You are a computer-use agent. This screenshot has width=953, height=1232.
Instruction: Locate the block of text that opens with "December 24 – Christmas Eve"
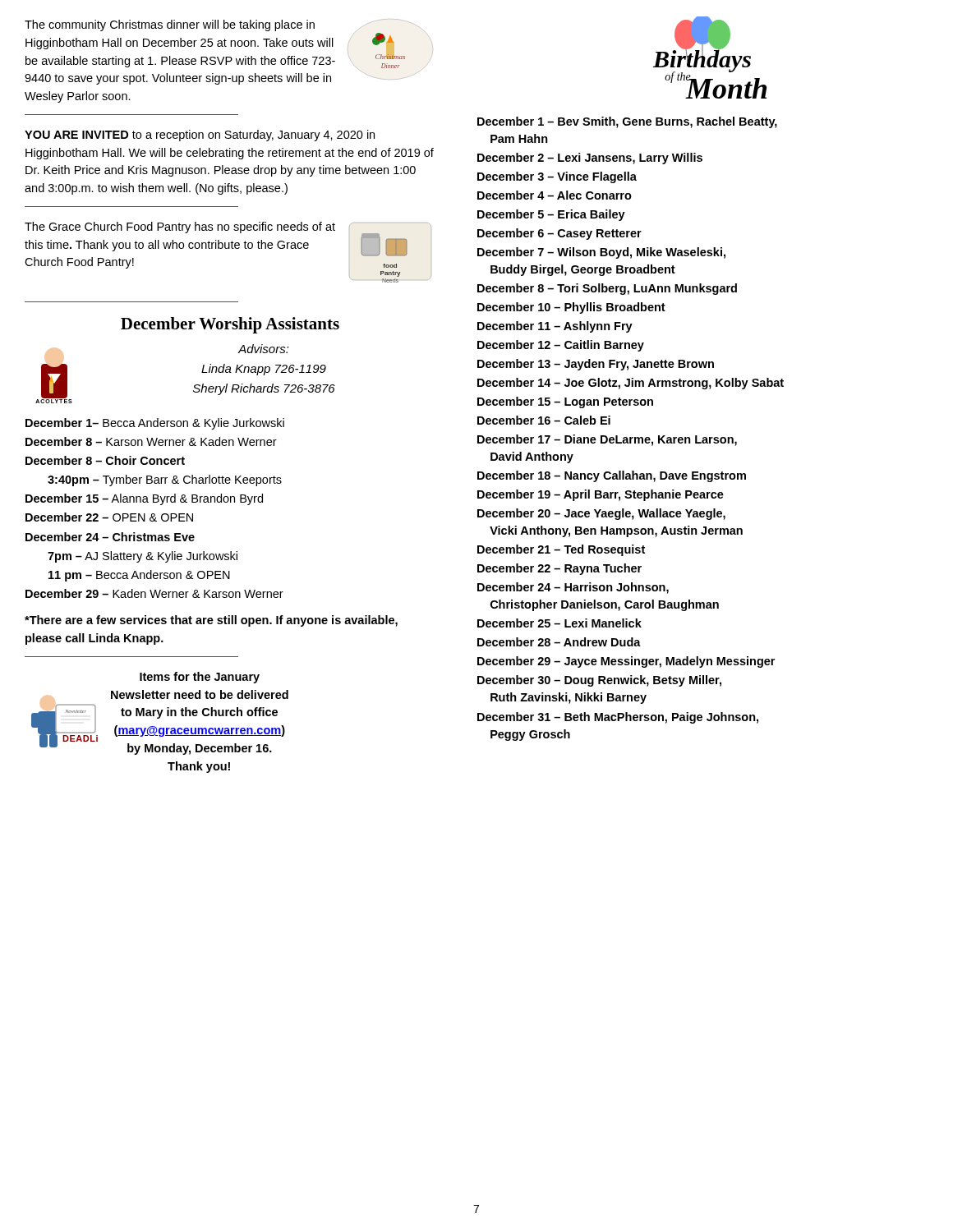132,556
